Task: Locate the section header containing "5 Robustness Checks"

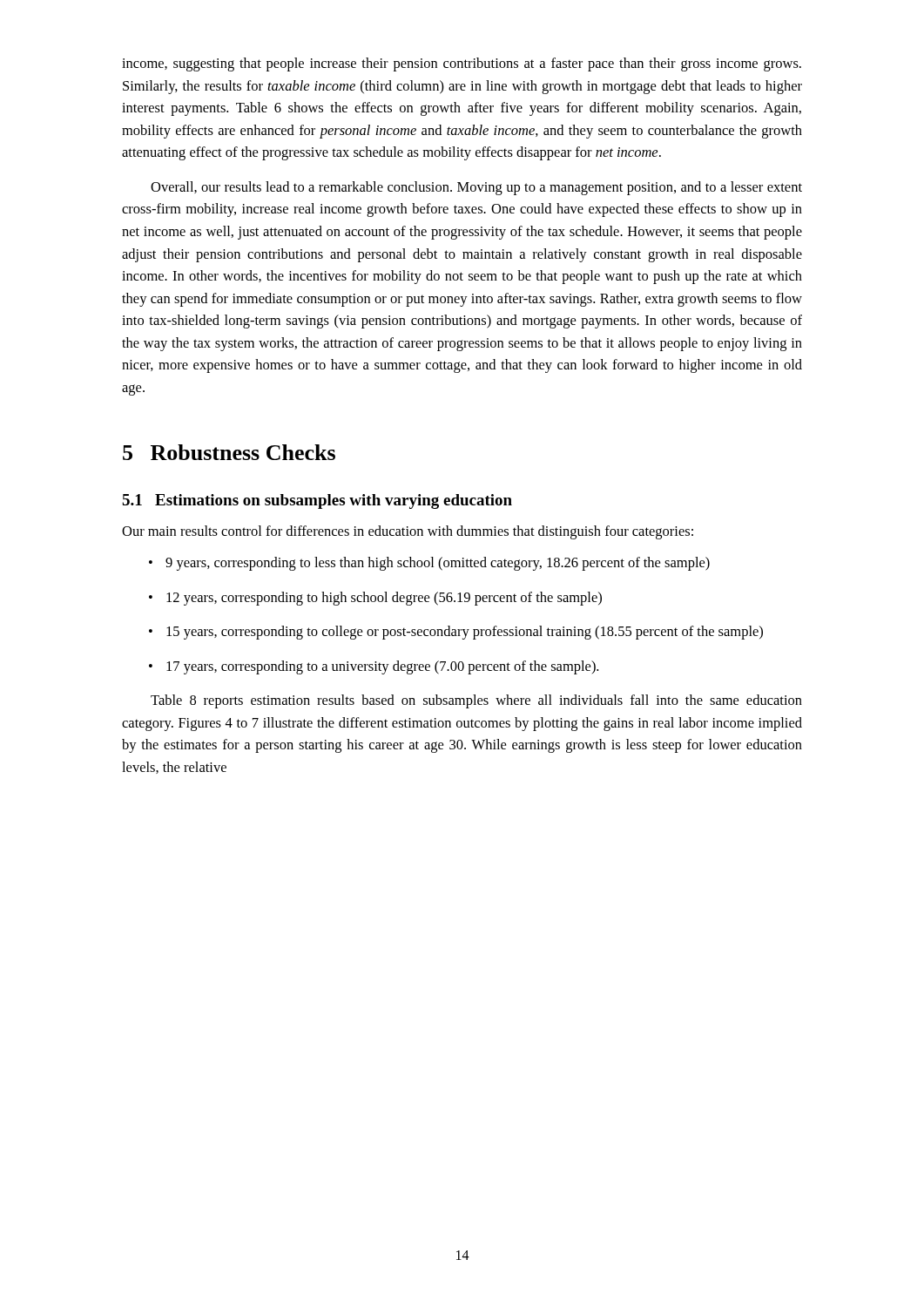Action: [229, 452]
